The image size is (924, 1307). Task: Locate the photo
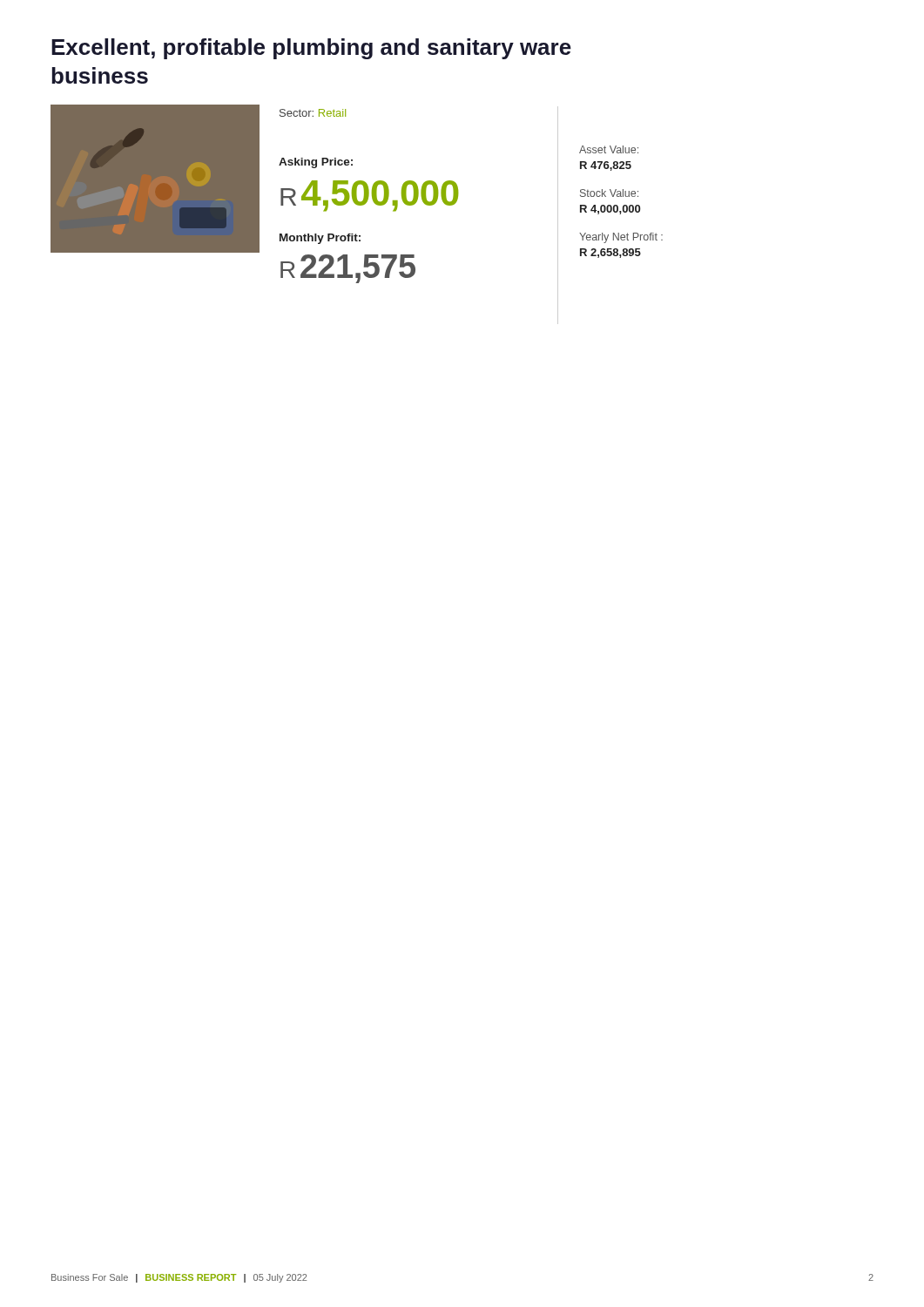pos(155,179)
